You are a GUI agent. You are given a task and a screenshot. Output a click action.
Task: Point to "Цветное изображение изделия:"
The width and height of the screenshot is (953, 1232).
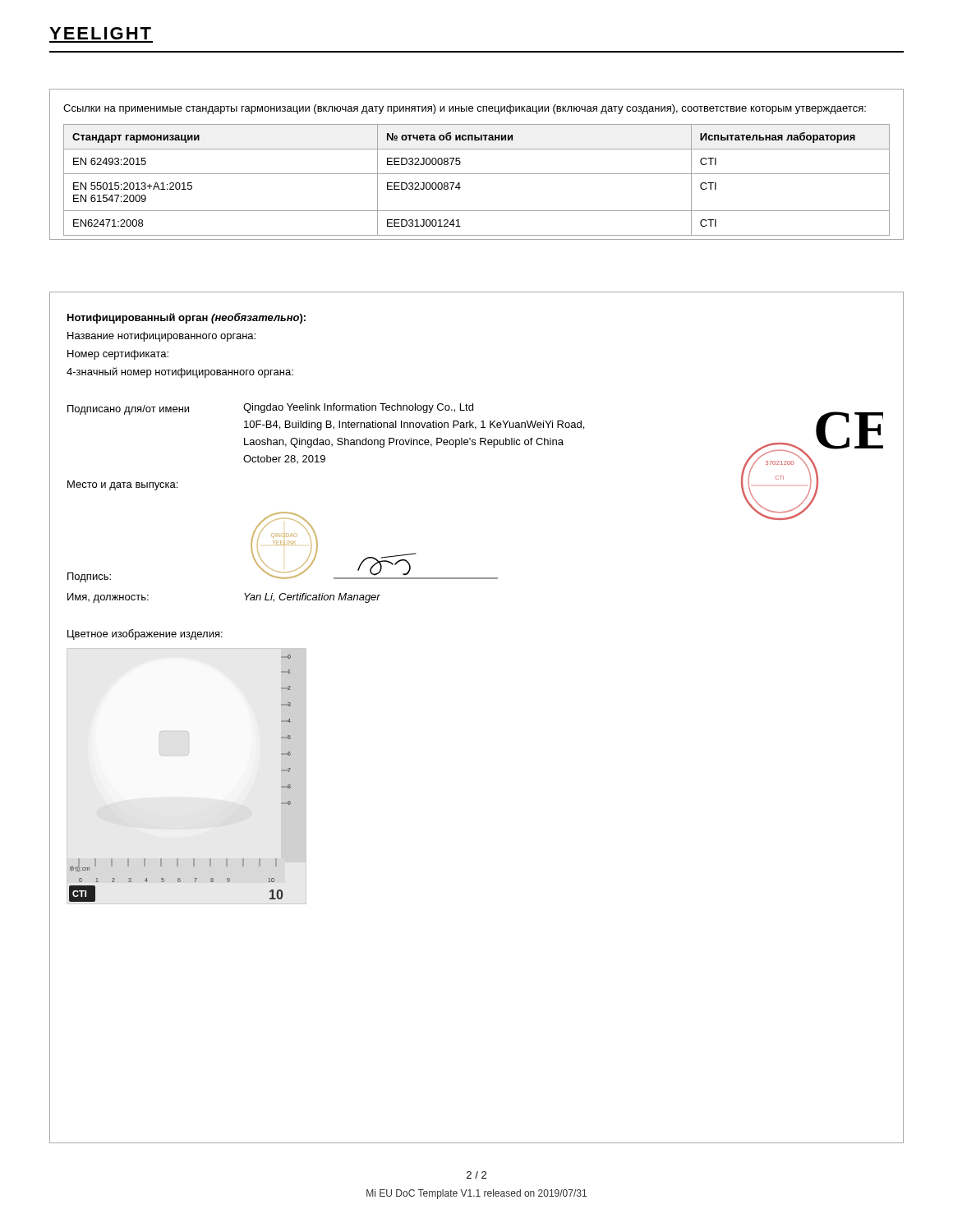point(145,634)
